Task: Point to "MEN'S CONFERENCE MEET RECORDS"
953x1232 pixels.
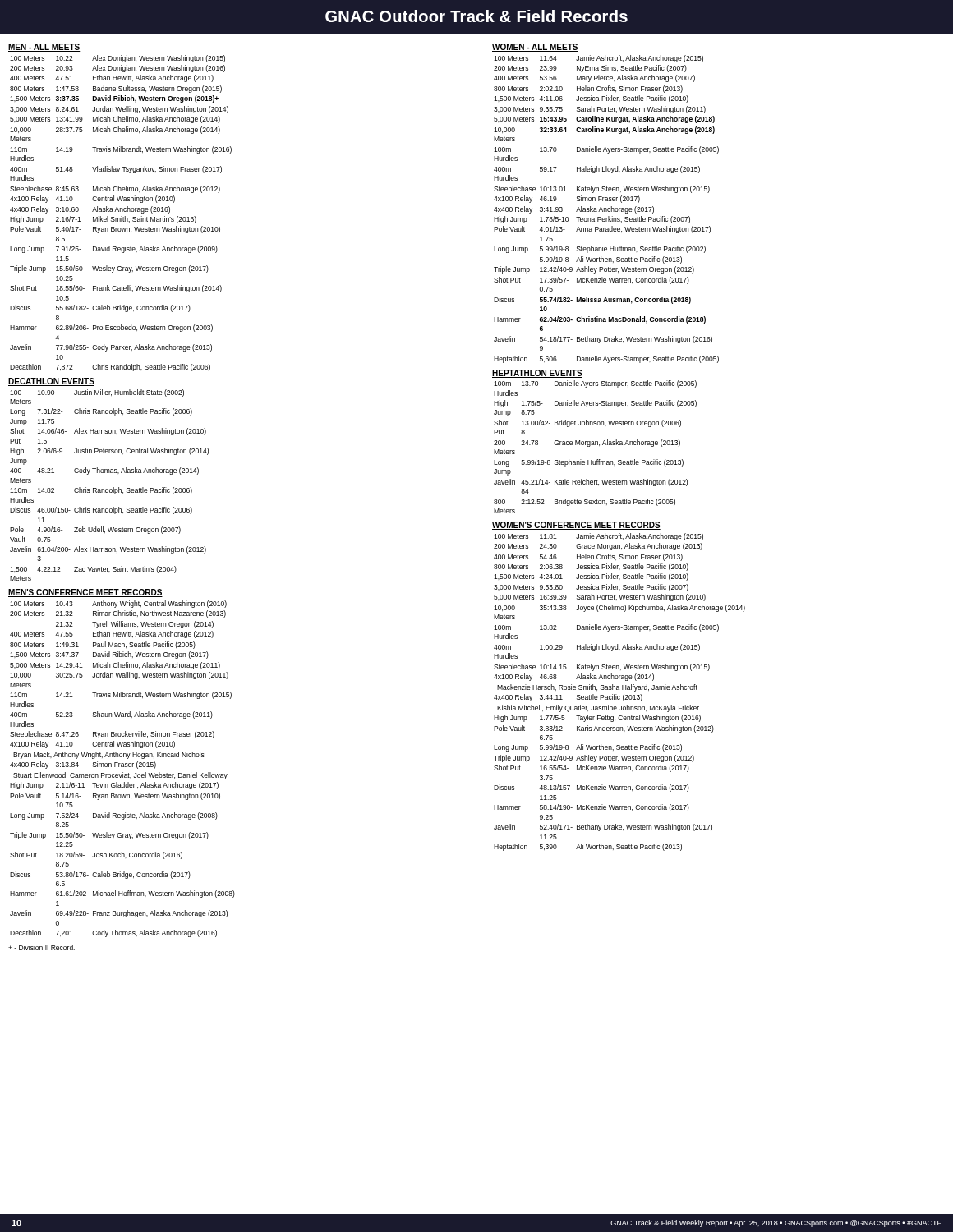Action: [x=85, y=593]
